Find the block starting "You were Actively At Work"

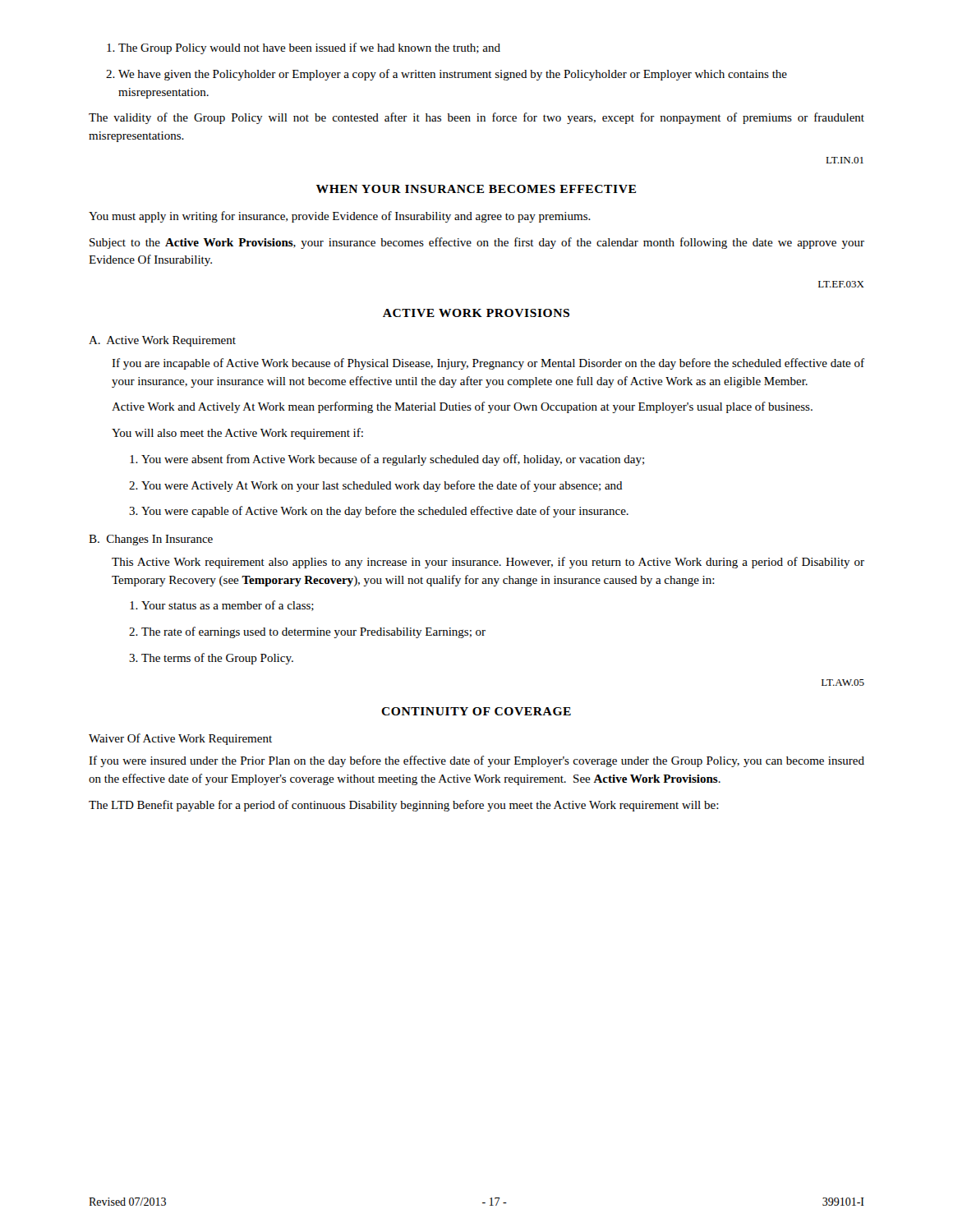click(488, 486)
